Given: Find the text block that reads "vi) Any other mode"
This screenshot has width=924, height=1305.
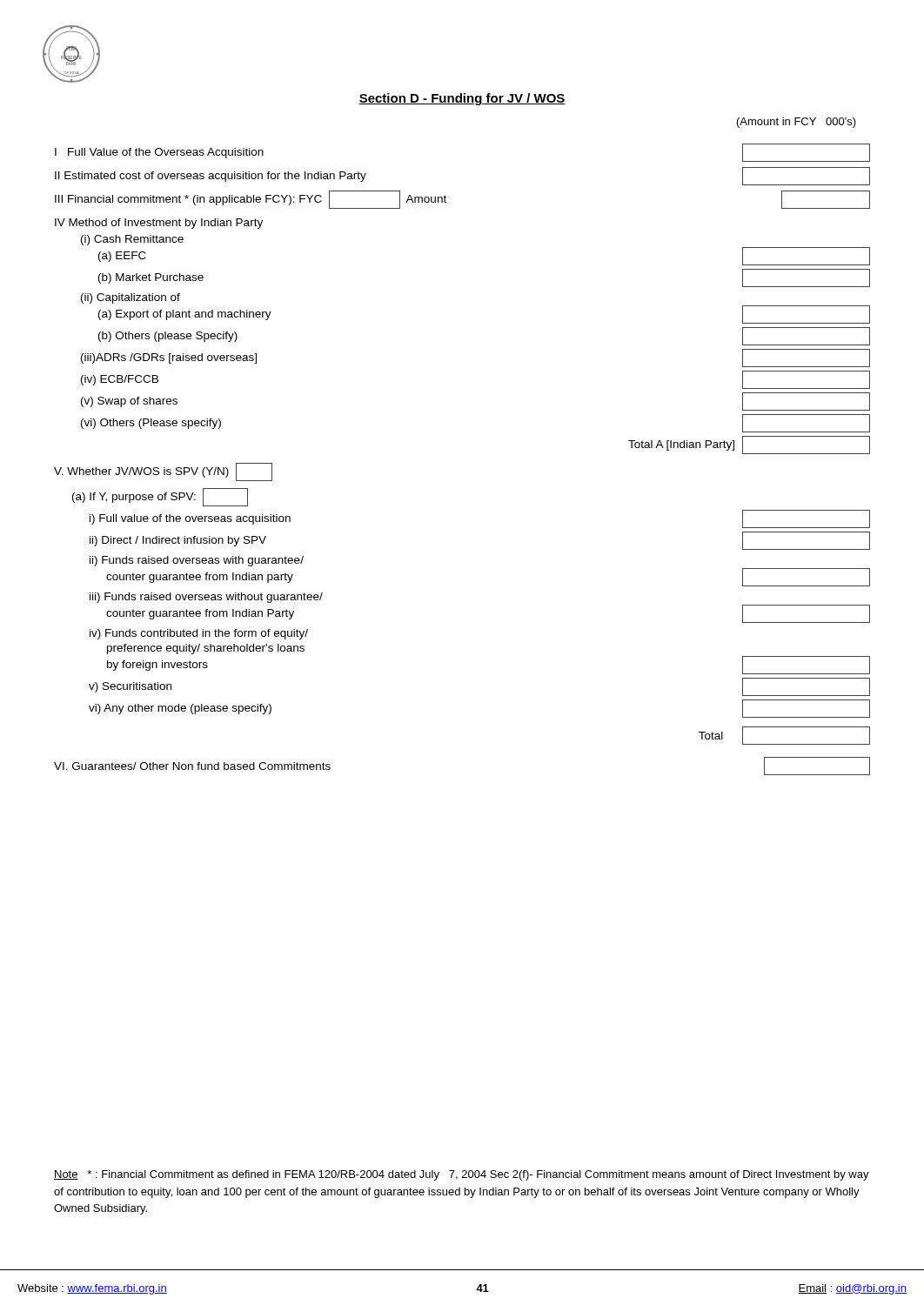Looking at the screenshot, I should [175, 709].
